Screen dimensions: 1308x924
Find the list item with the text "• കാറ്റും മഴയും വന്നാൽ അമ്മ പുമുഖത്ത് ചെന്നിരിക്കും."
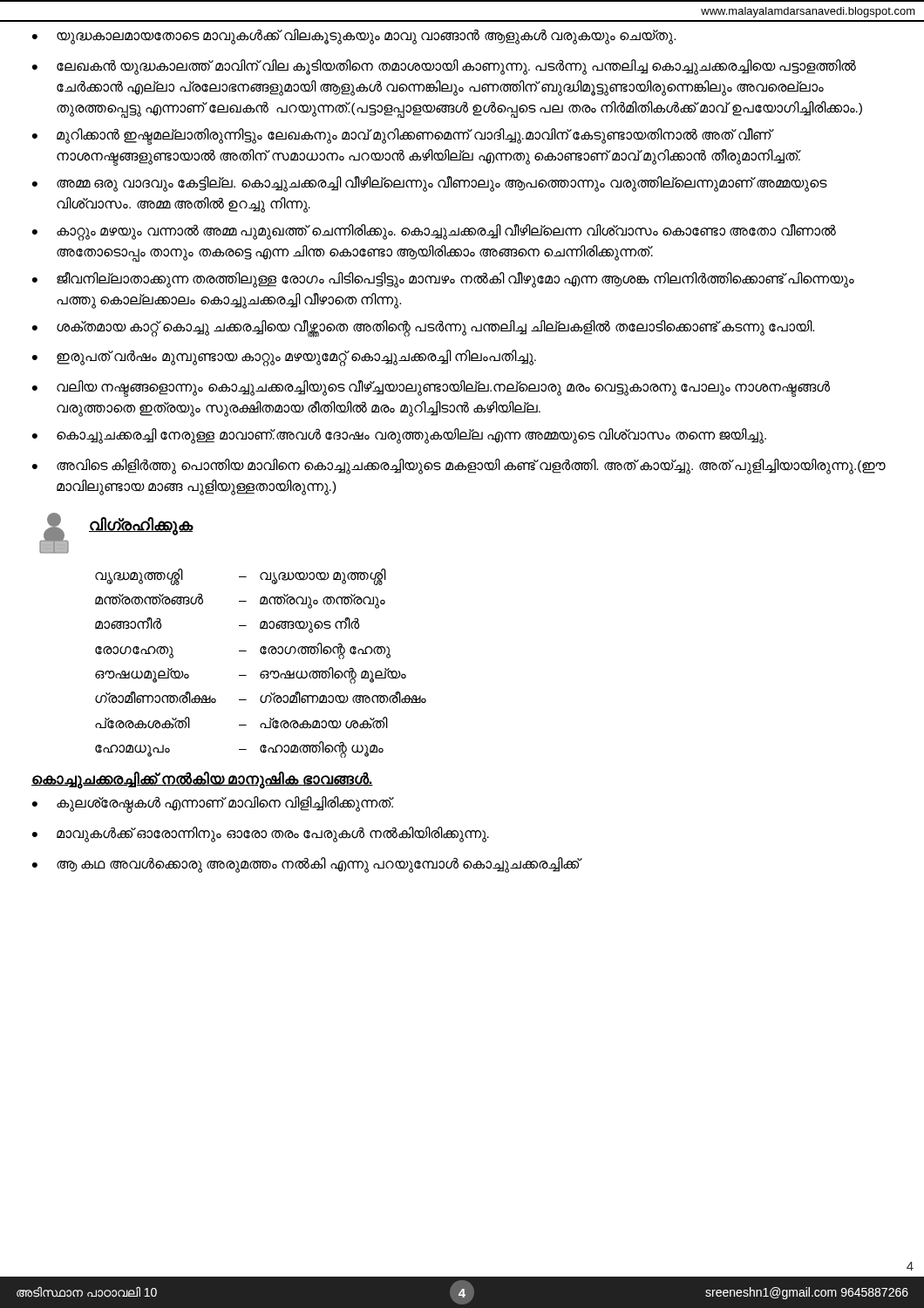462,241
